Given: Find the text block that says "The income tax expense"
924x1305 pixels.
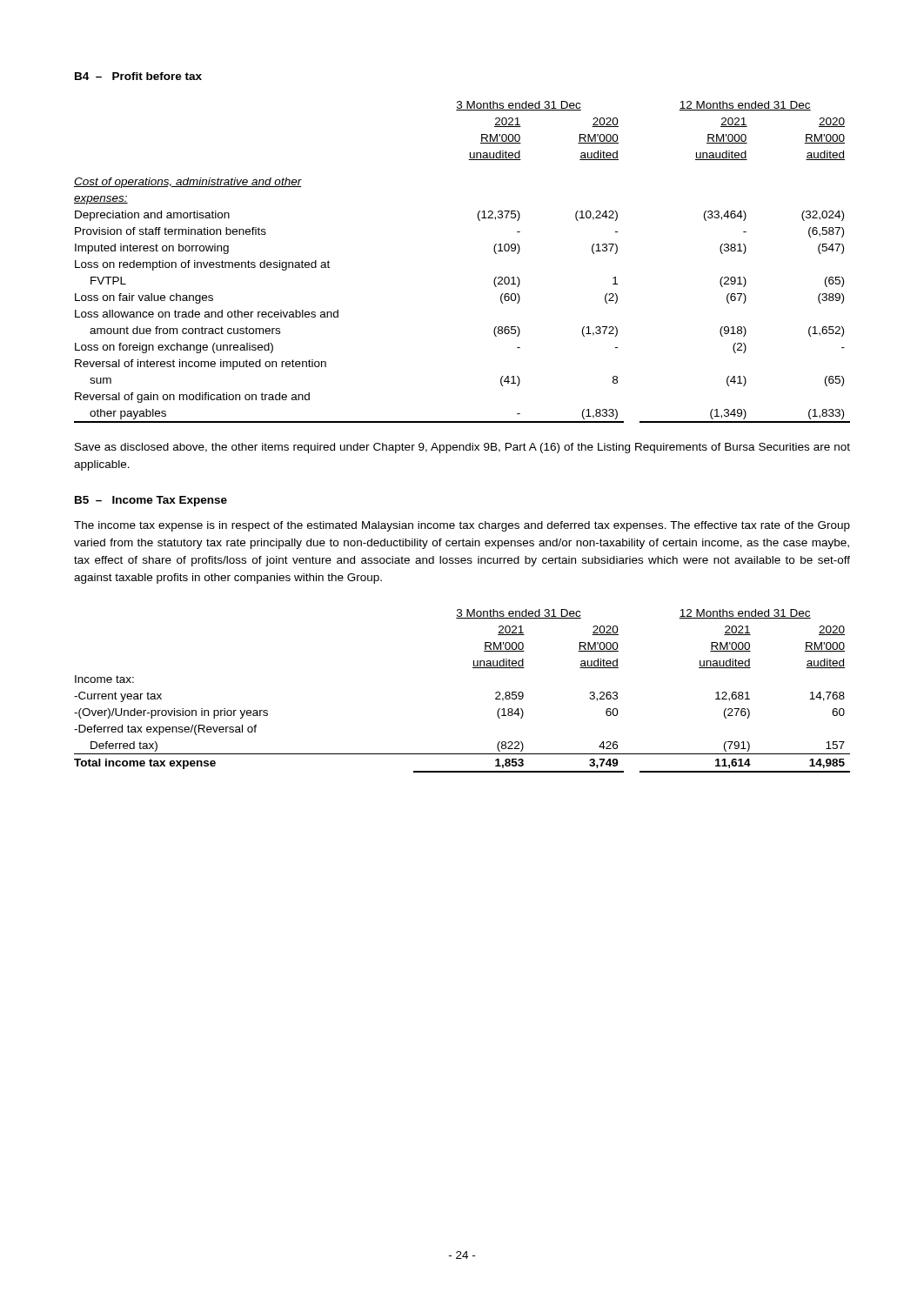Looking at the screenshot, I should pos(462,552).
